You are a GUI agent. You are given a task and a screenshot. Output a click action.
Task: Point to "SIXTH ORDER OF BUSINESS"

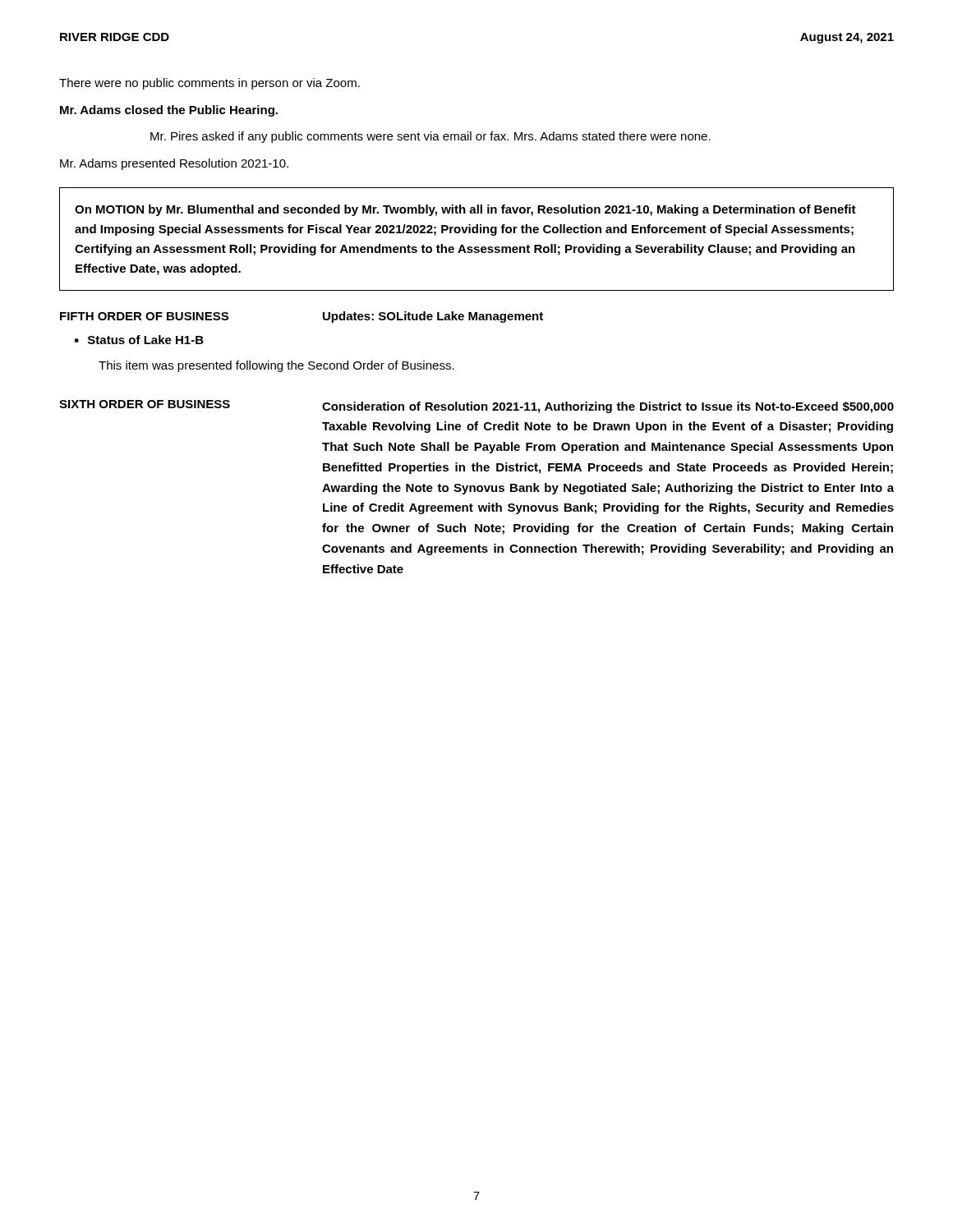(145, 403)
